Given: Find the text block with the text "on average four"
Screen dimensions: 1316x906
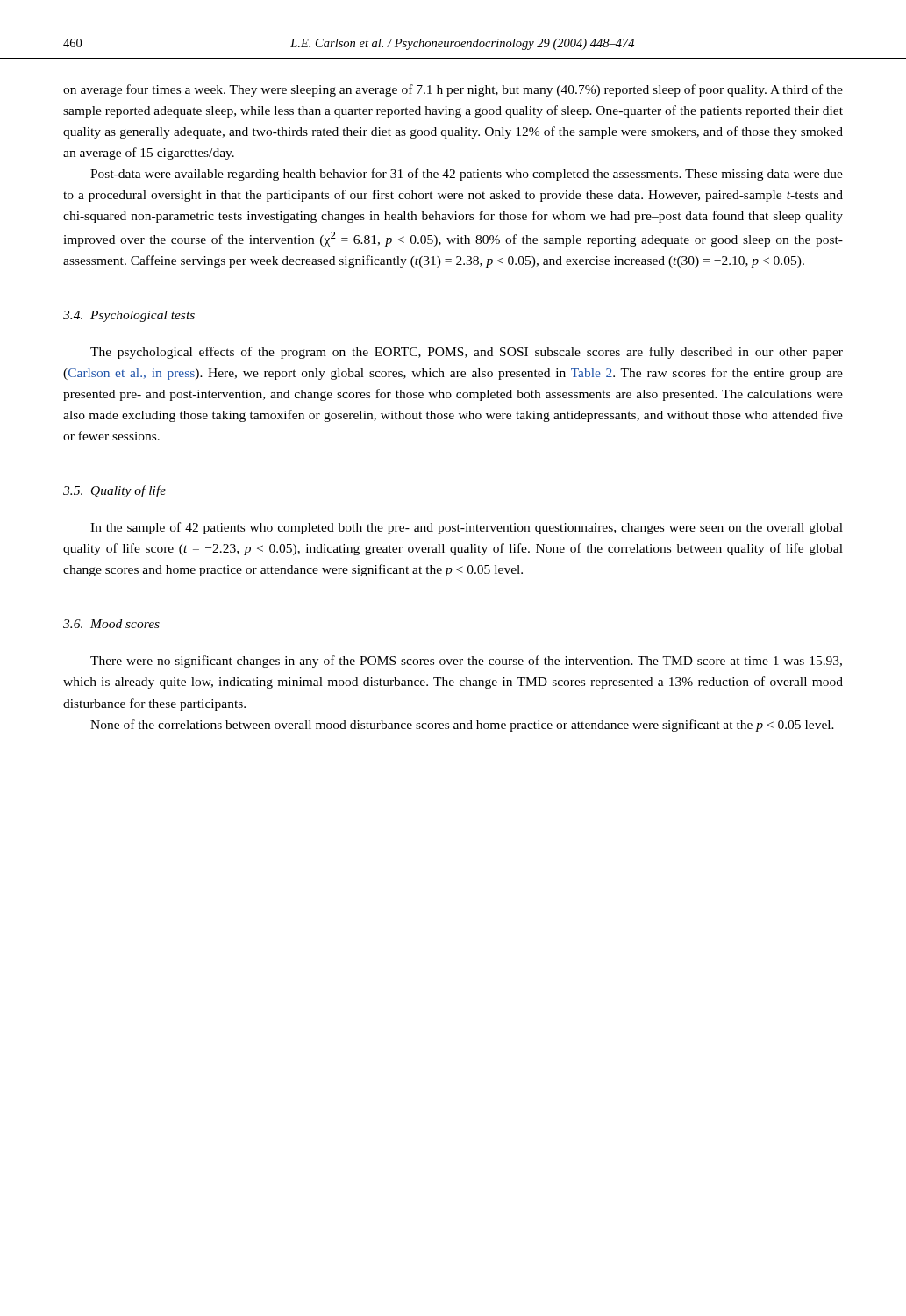Looking at the screenshot, I should tap(453, 175).
